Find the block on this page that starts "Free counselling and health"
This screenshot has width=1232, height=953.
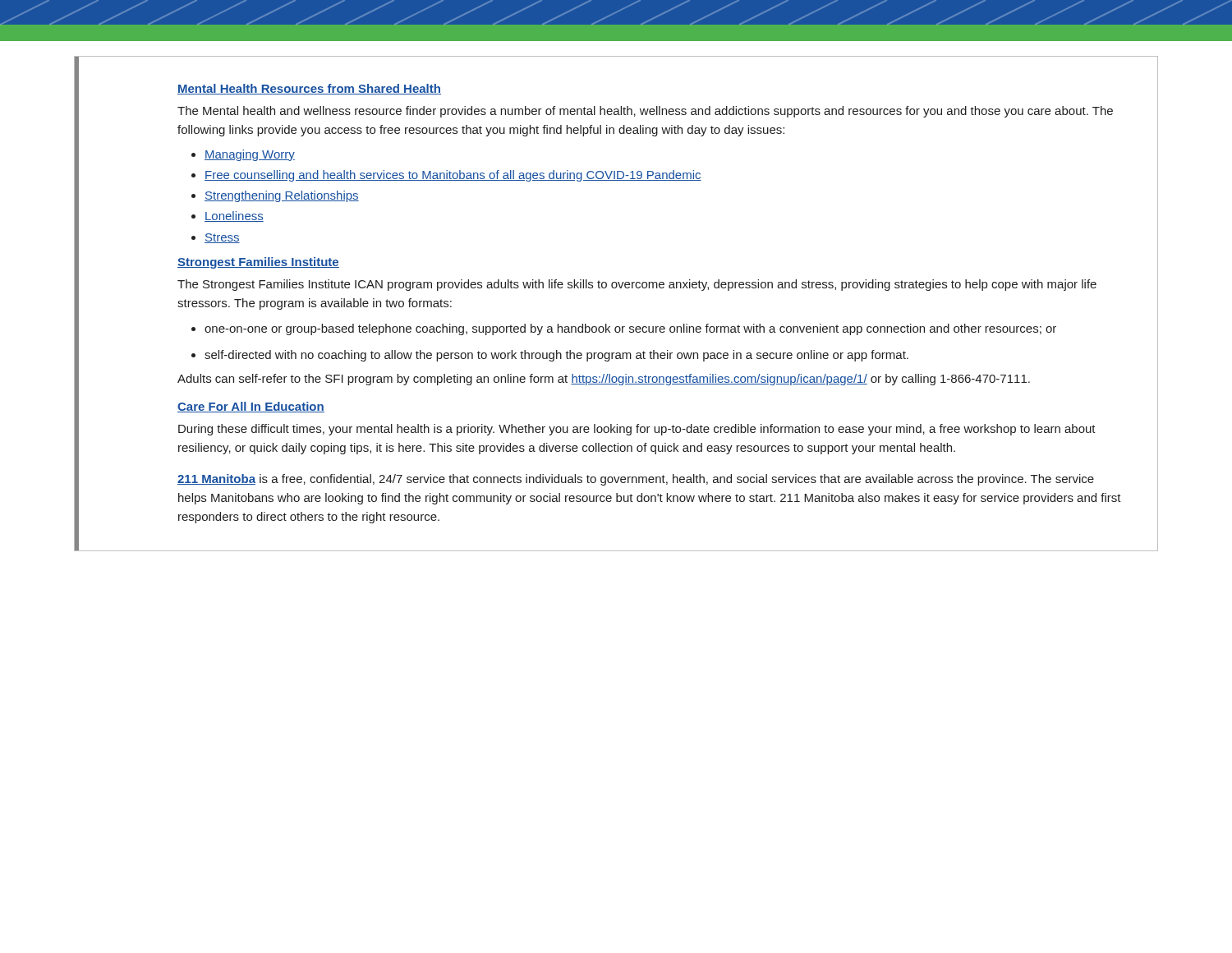click(453, 174)
